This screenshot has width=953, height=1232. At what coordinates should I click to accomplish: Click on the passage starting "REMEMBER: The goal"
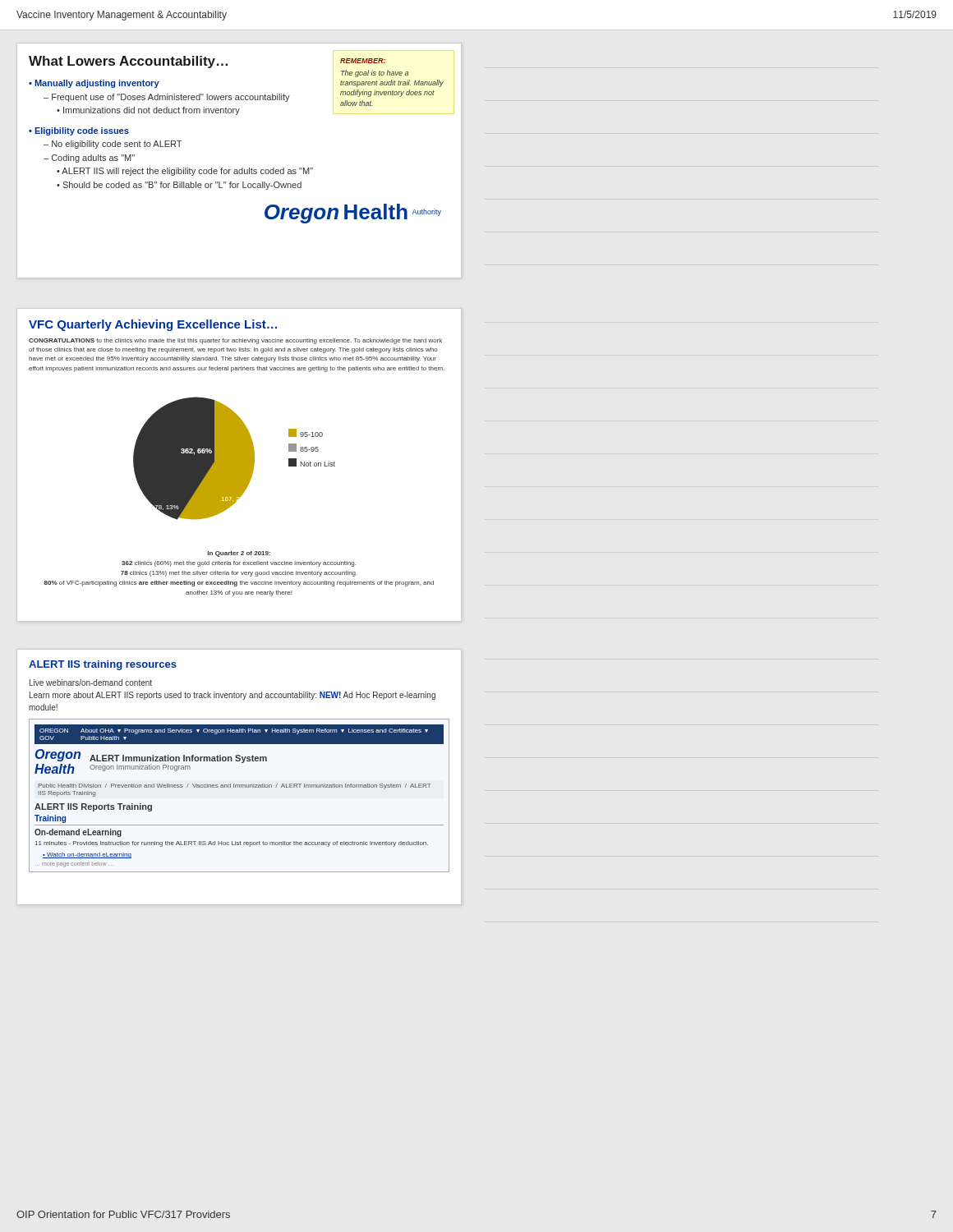[239, 139]
